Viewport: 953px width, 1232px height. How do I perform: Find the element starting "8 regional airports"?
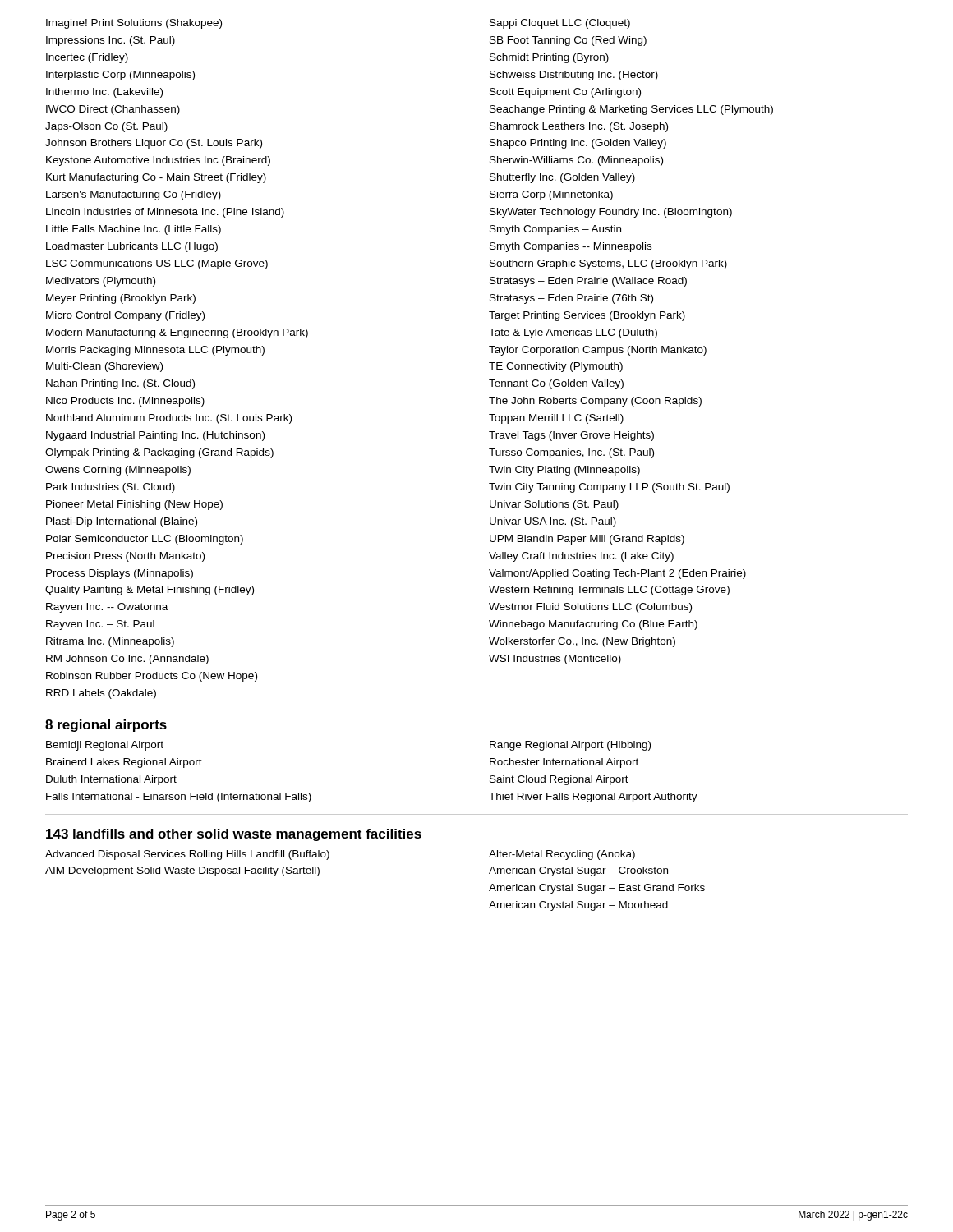click(x=106, y=725)
